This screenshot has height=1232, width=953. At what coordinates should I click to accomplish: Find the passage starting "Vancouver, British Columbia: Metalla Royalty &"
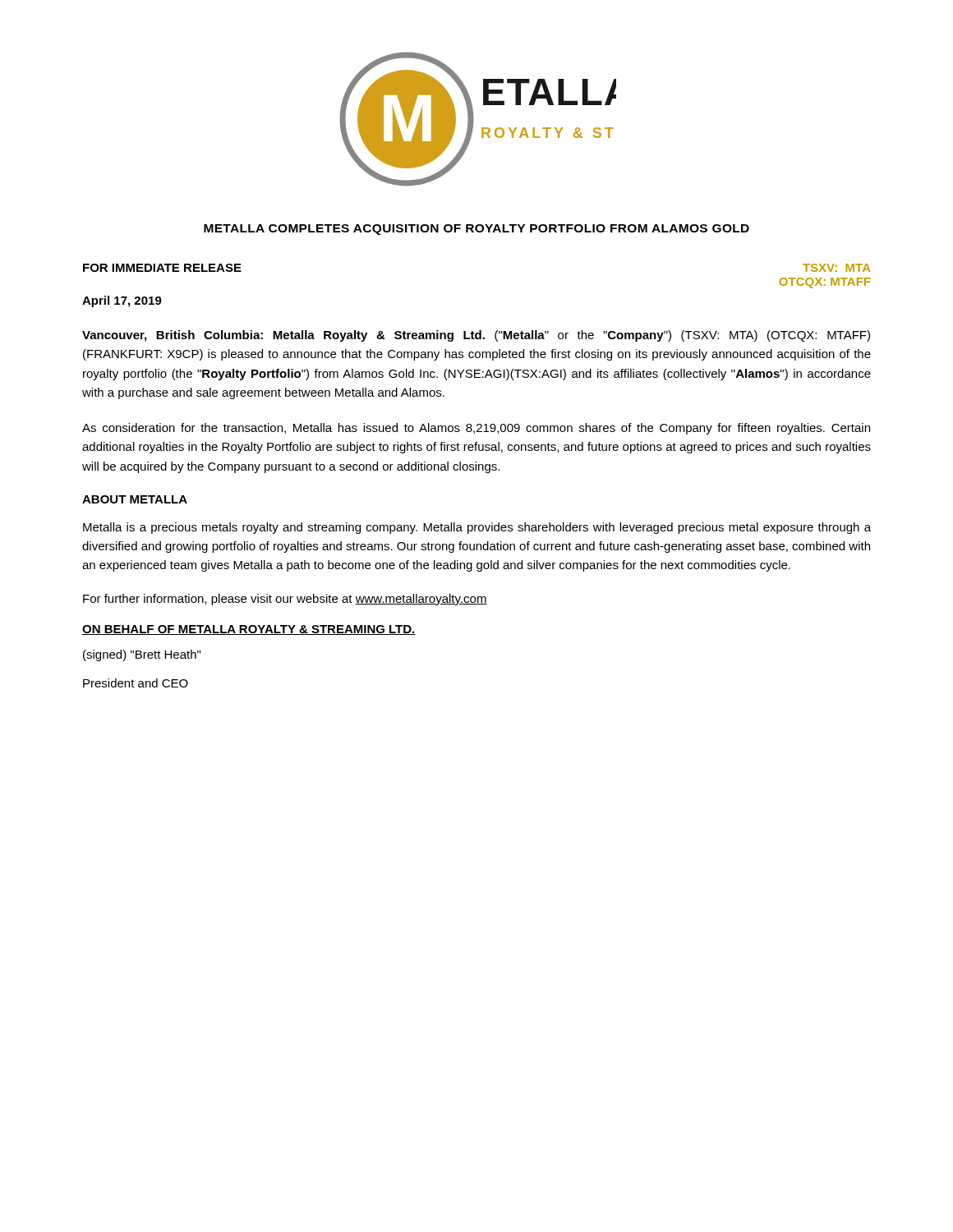(x=476, y=363)
